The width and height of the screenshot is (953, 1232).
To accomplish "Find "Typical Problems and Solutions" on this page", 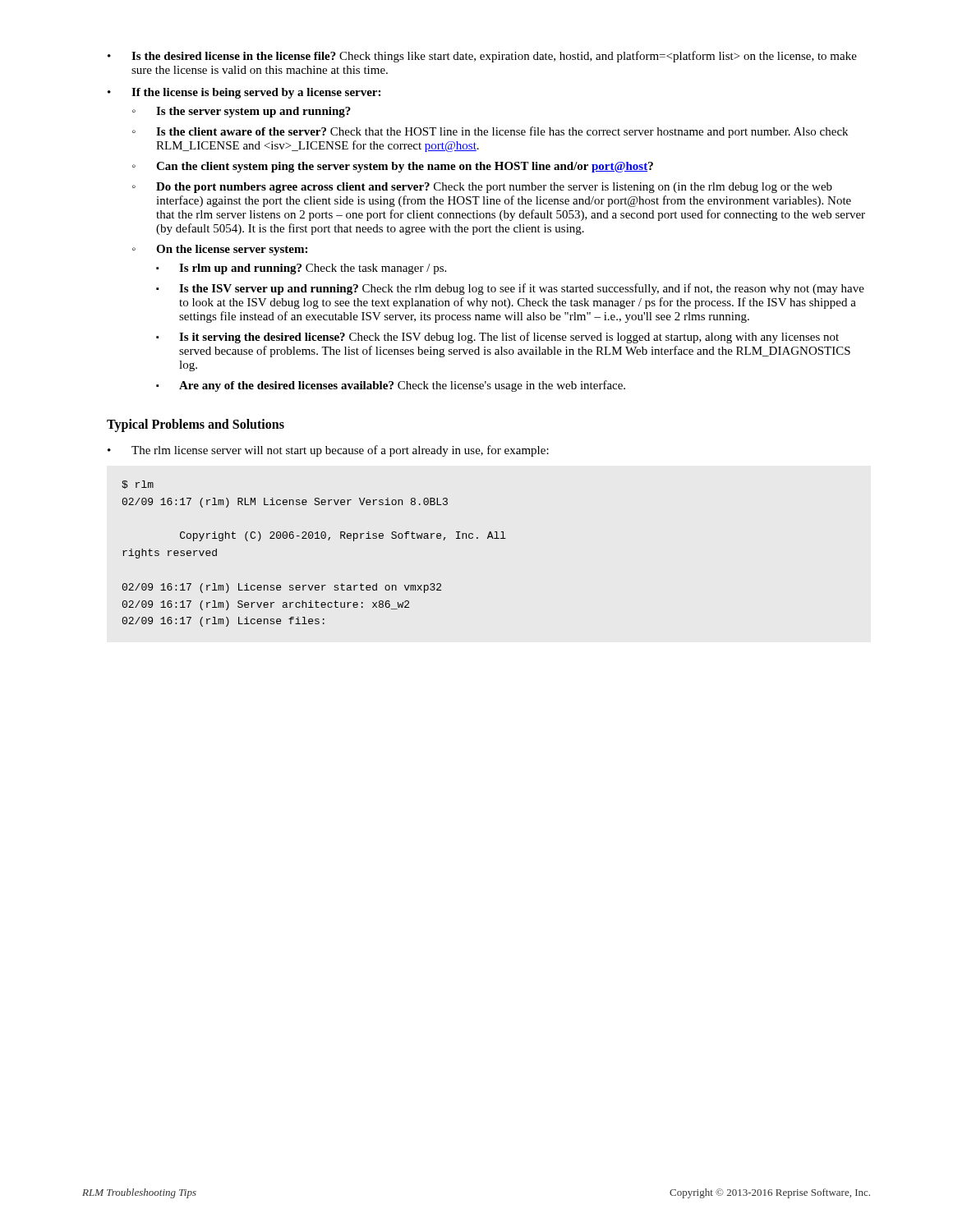I will pyautogui.click(x=196, y=424).
